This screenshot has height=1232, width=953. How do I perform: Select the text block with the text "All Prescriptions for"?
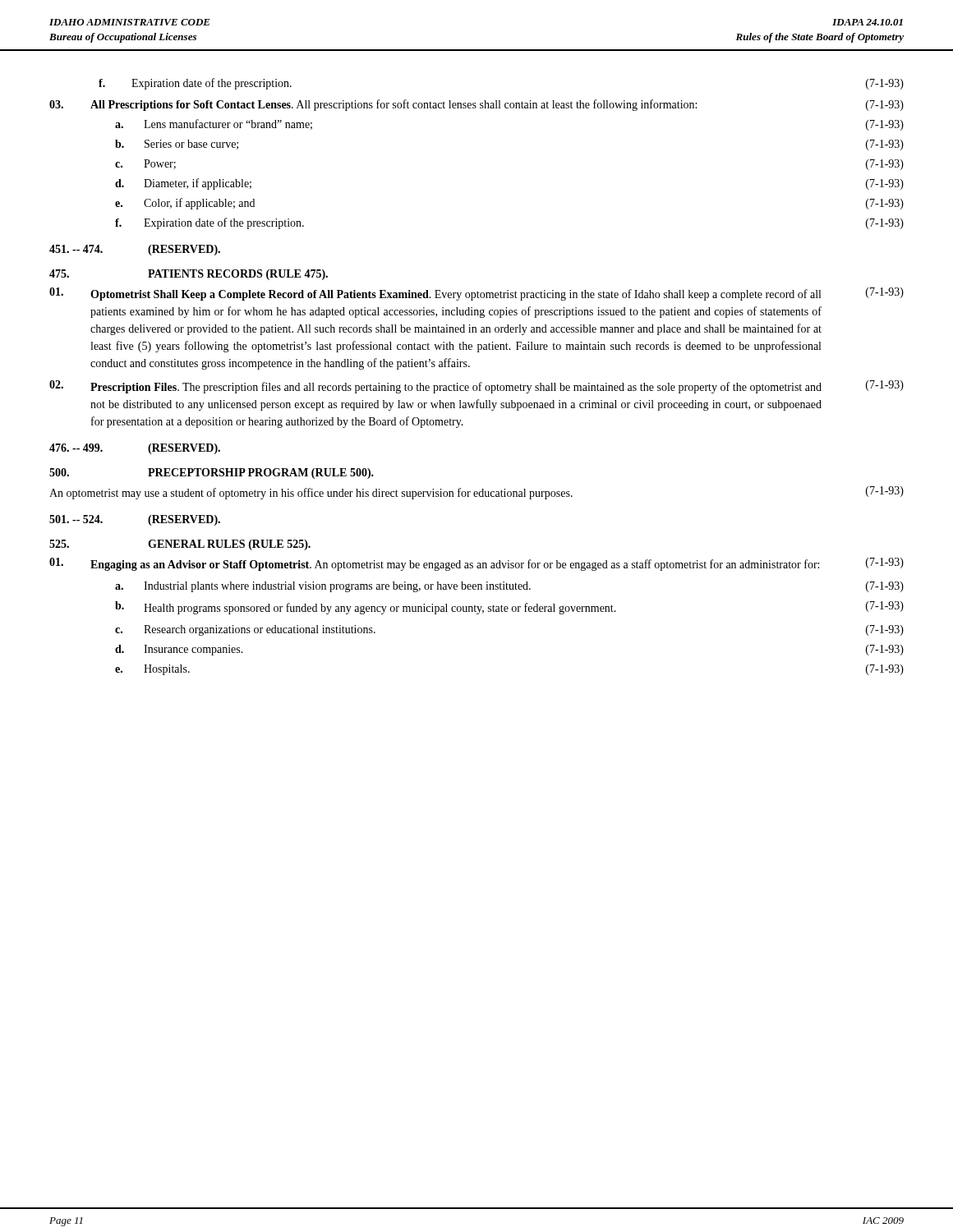[x=476, y=105]
